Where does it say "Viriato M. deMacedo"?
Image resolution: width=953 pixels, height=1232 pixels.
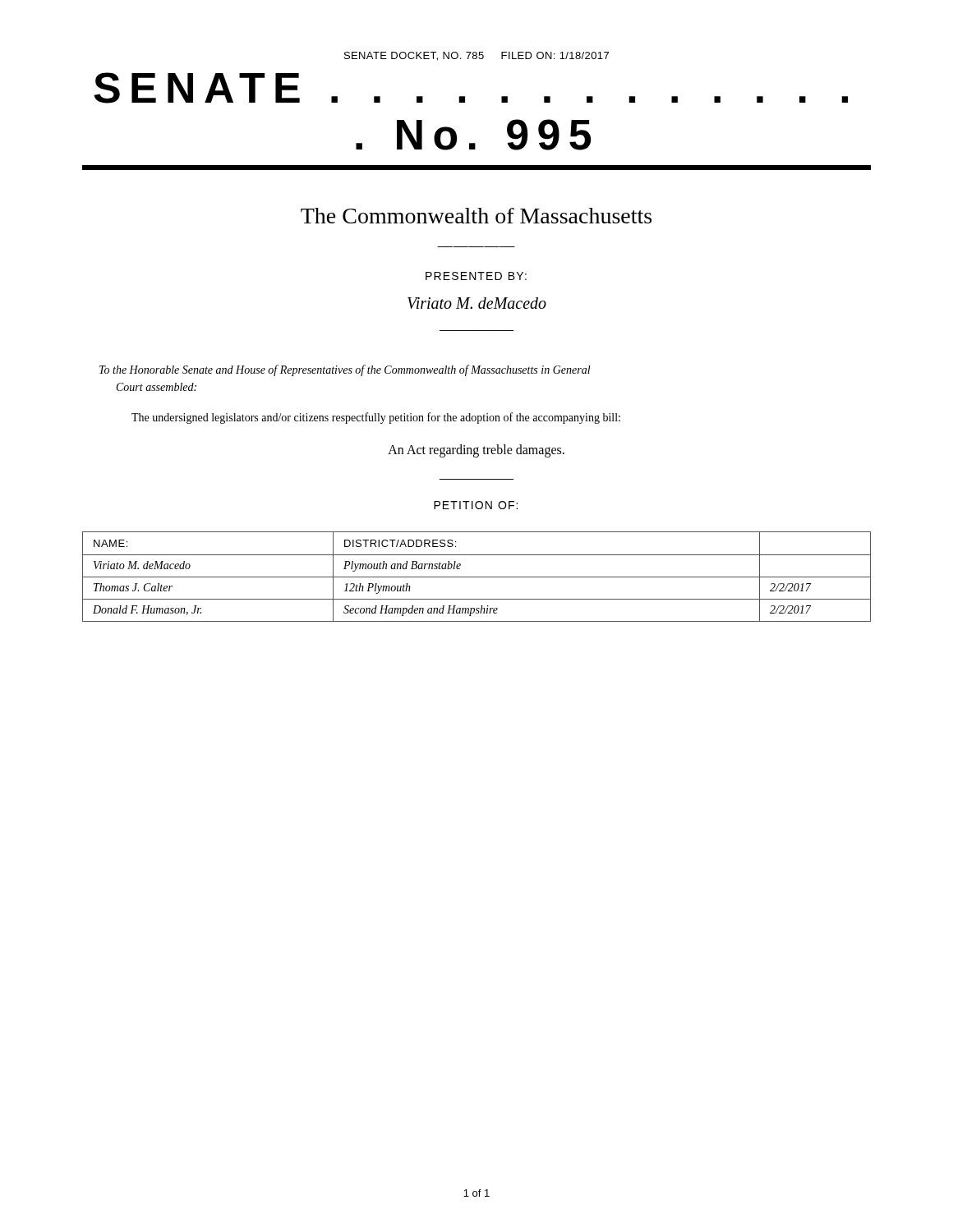click(x=476, y=303)
